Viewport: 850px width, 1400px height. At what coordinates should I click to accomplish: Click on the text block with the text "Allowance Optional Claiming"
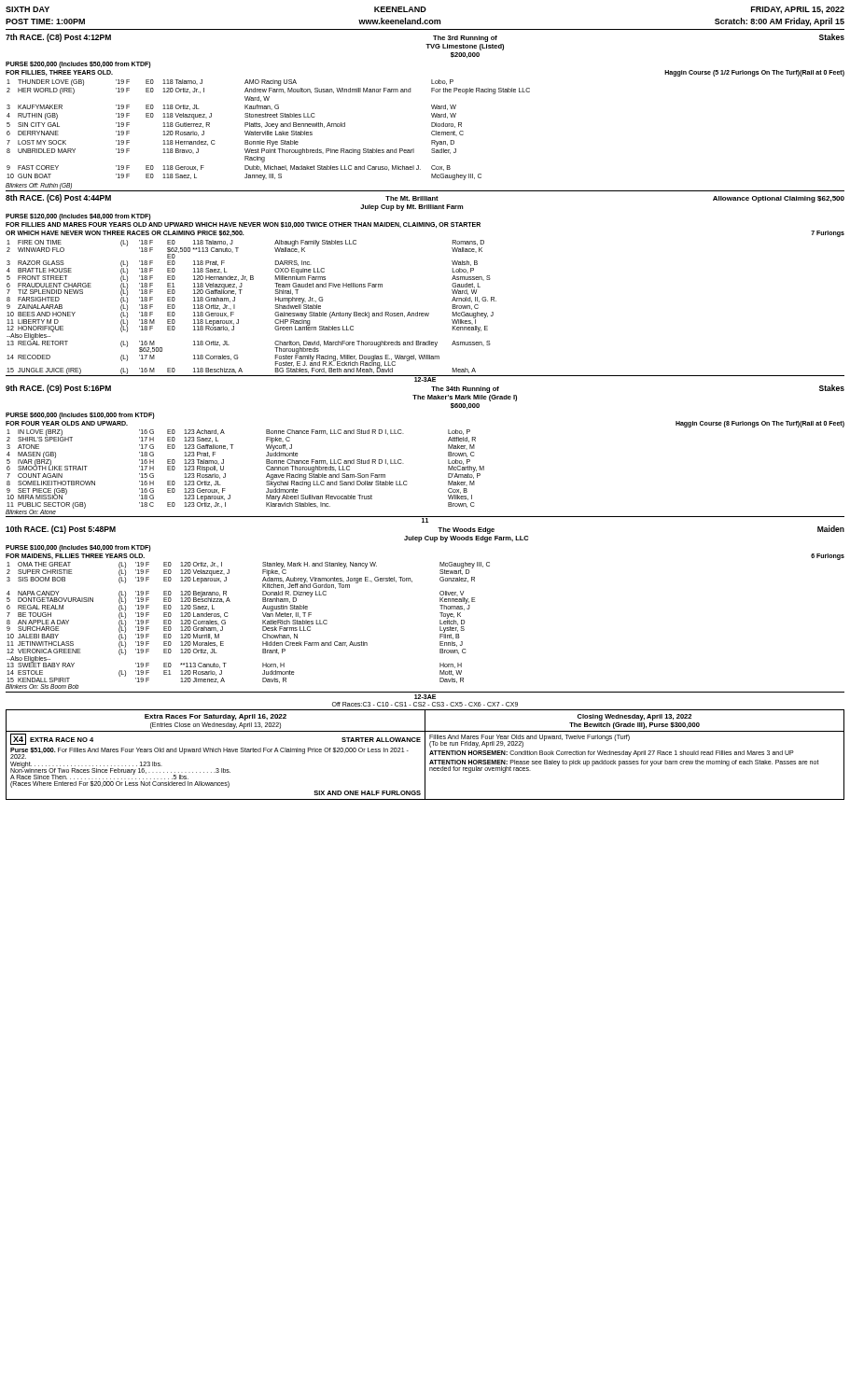pos(778,198)
